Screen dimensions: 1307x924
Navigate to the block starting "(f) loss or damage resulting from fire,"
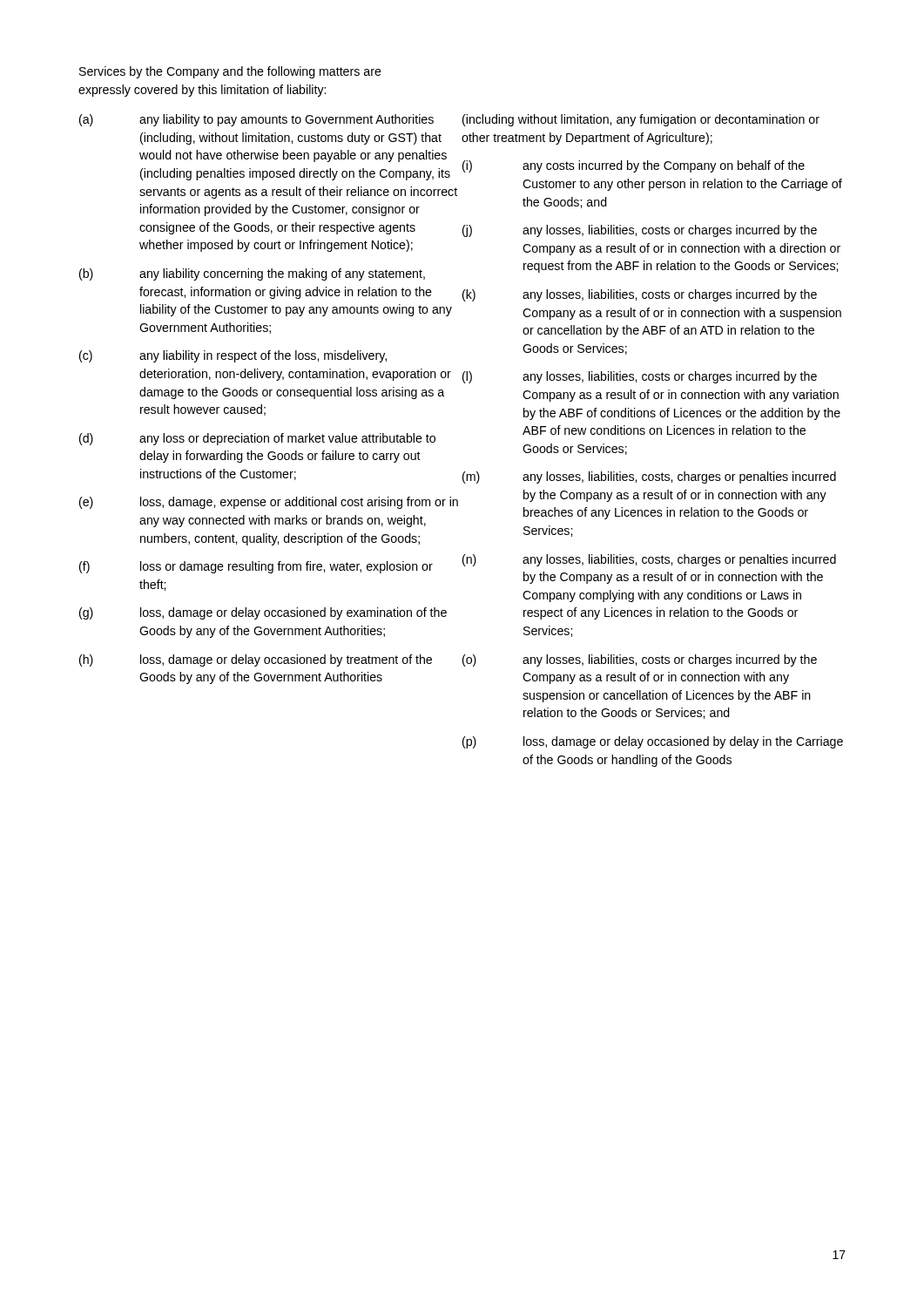[x=270, y=576]
